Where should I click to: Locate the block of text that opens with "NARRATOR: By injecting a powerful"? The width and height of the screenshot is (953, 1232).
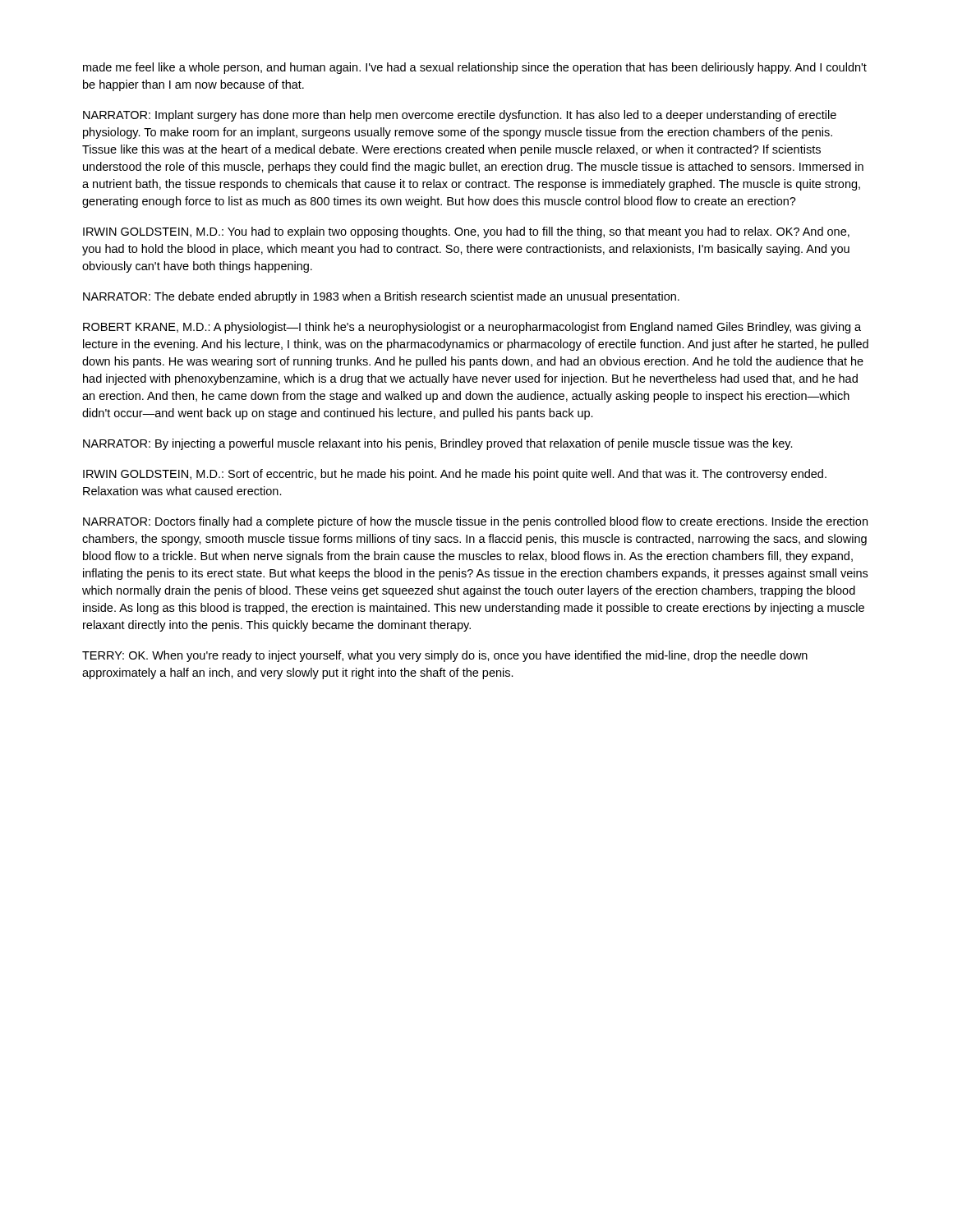click(438, 444)
